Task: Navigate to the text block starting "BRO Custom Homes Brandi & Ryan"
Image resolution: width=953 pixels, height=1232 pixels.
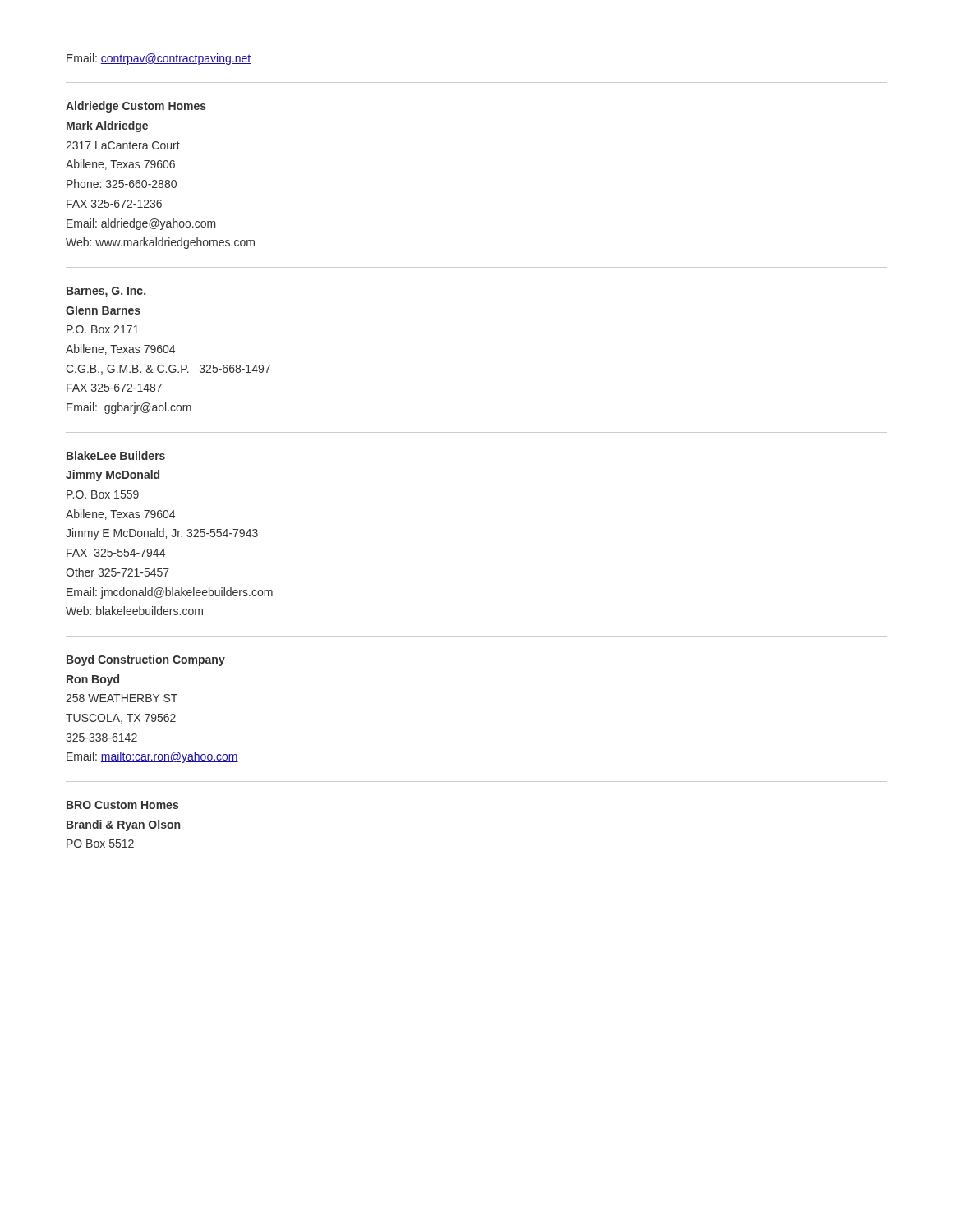Action: coord(122,805)
